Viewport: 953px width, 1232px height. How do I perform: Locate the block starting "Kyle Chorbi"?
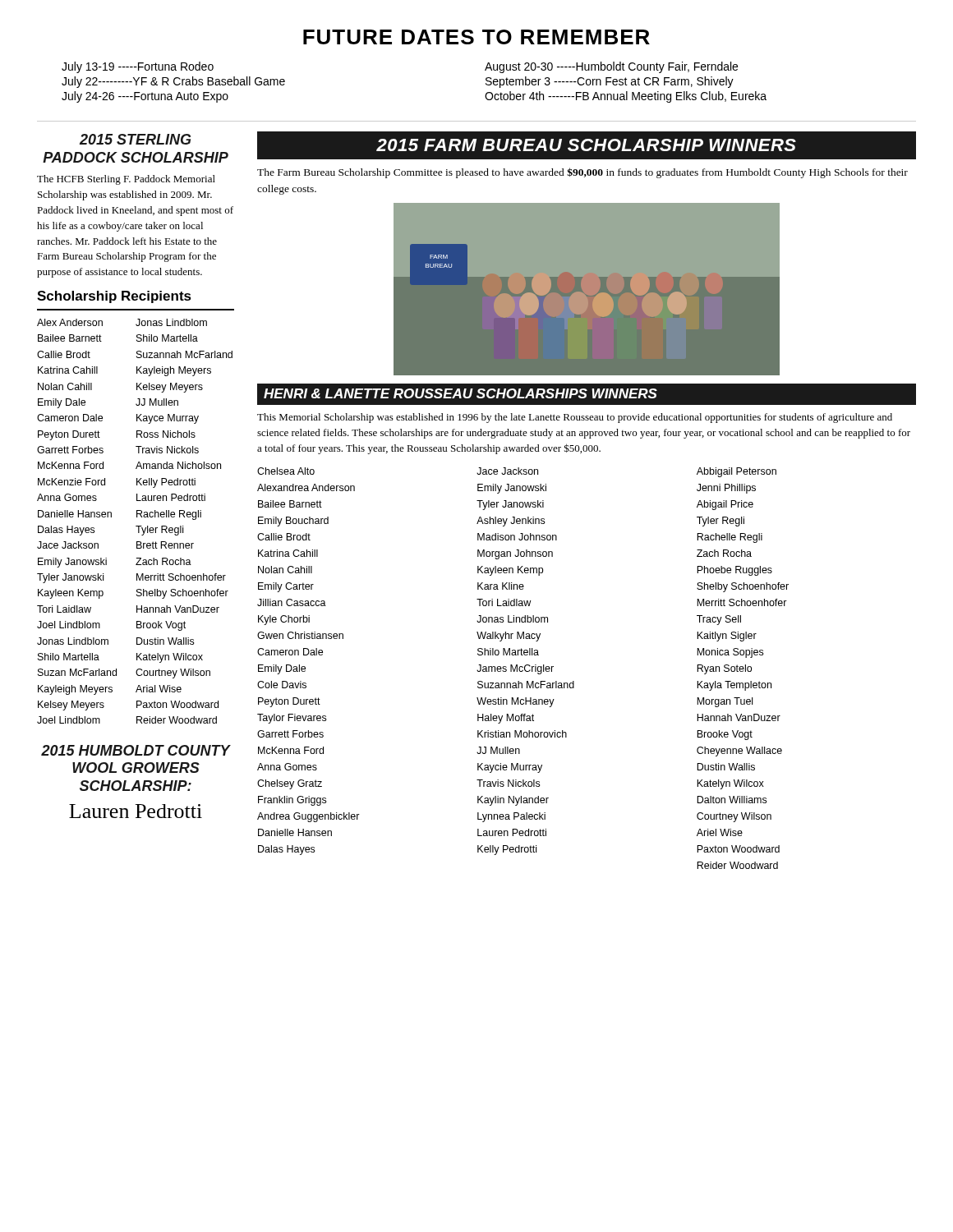[284, 619]
